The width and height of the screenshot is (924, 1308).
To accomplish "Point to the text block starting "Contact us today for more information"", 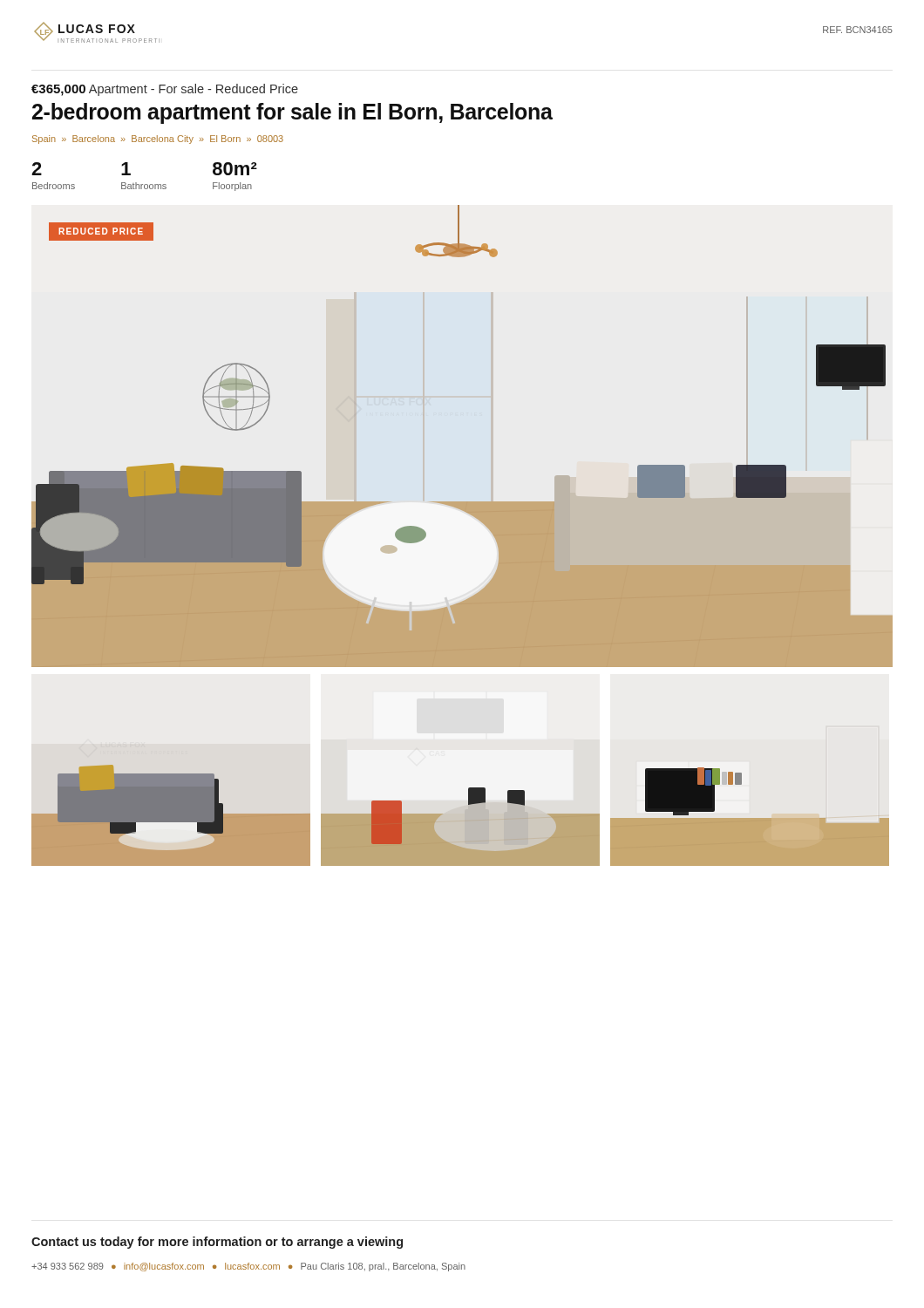I will click(x=218, y=1242).
